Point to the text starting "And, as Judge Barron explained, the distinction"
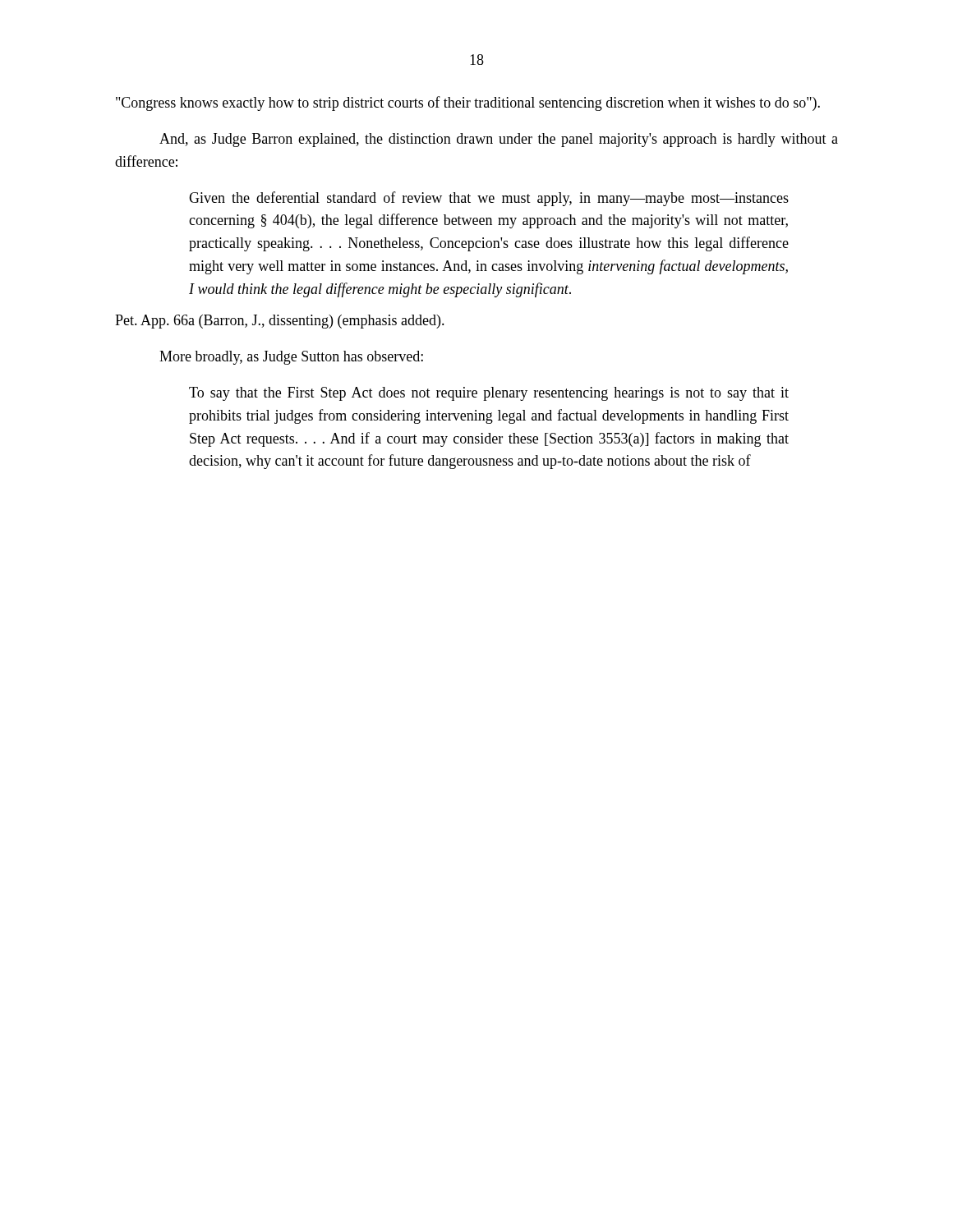The height and width of the screenshot is (1232, 953). click(476, 150)
